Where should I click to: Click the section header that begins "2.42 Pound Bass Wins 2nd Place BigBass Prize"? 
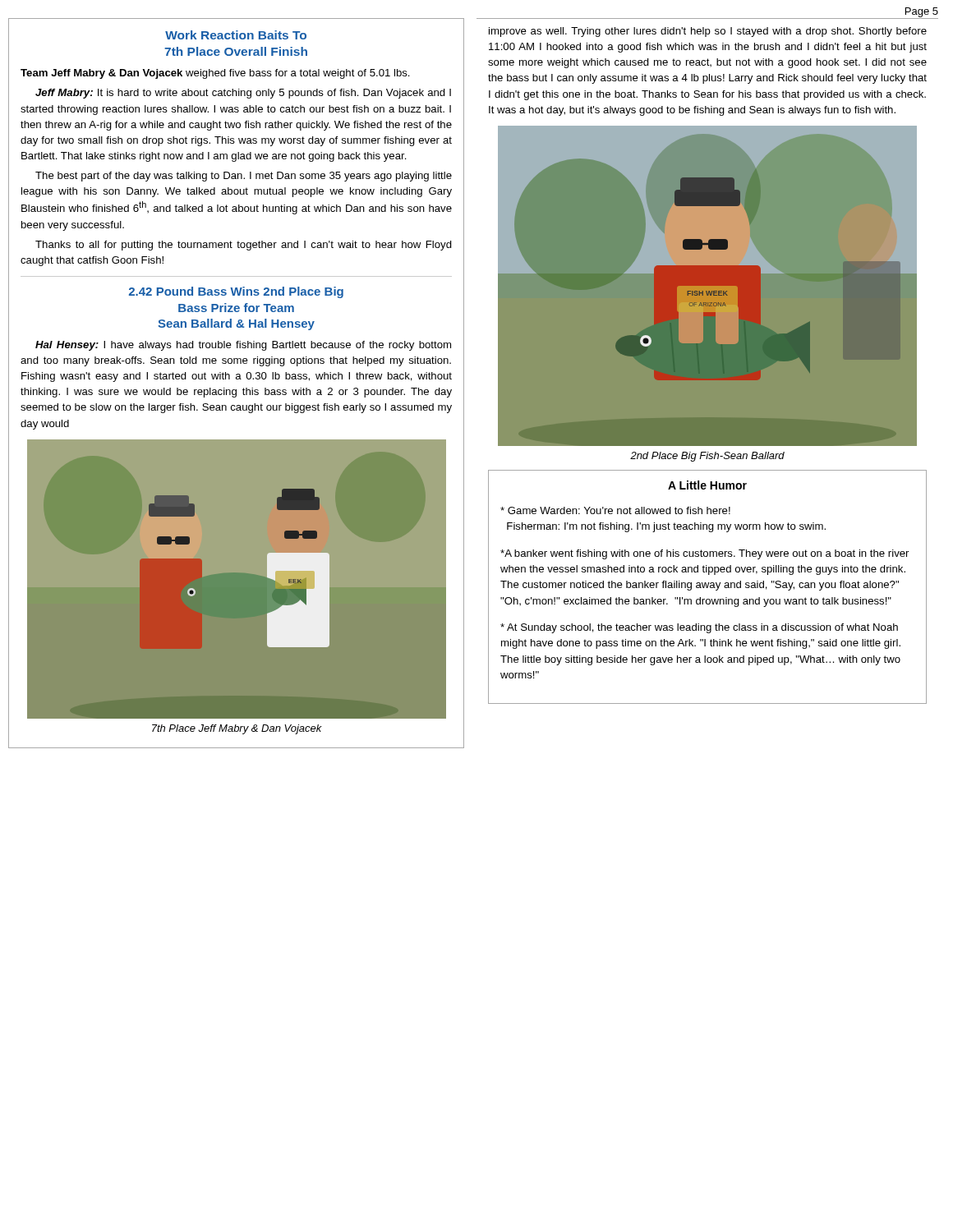236,307
